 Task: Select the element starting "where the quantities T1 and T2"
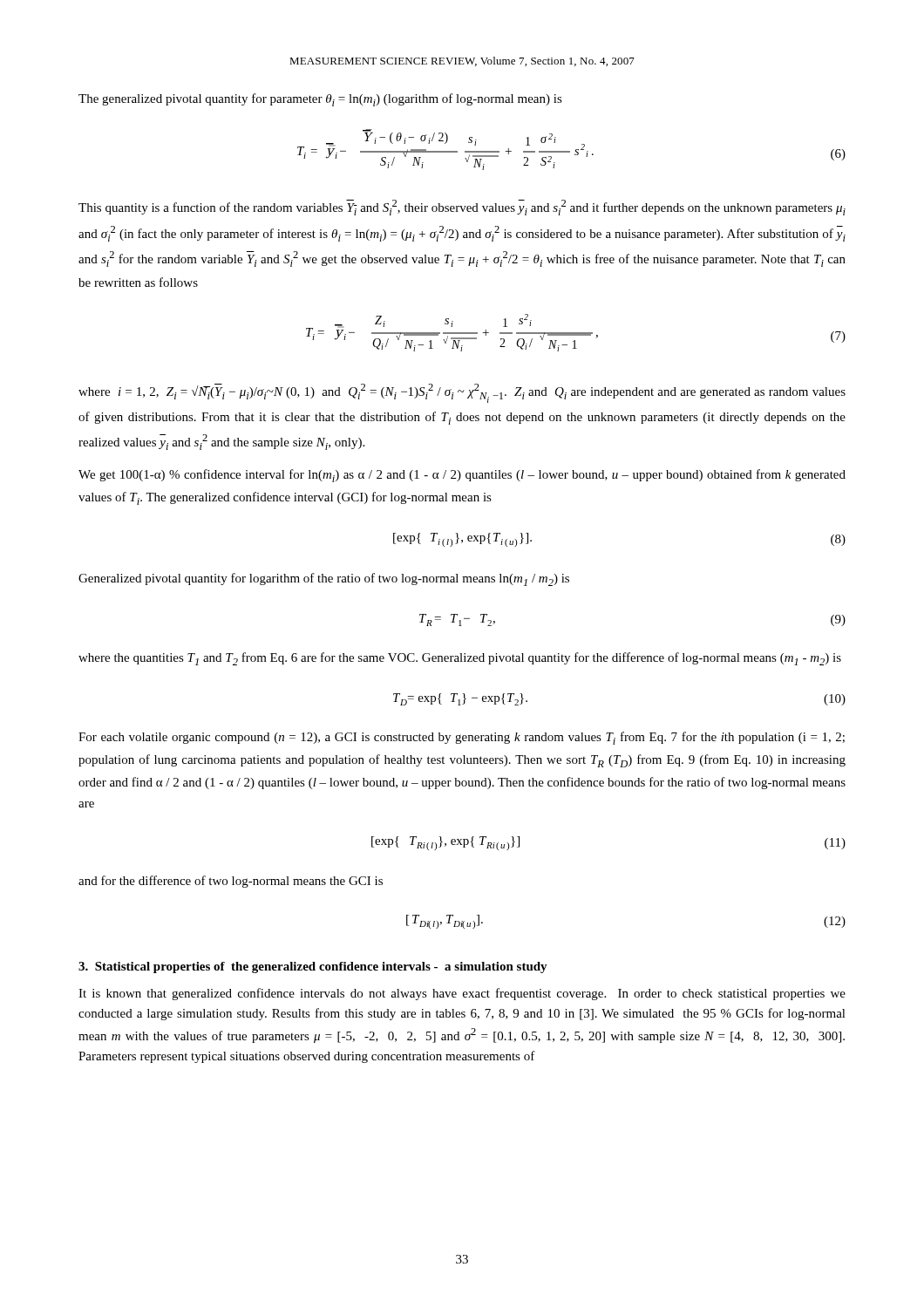point(460,659)
